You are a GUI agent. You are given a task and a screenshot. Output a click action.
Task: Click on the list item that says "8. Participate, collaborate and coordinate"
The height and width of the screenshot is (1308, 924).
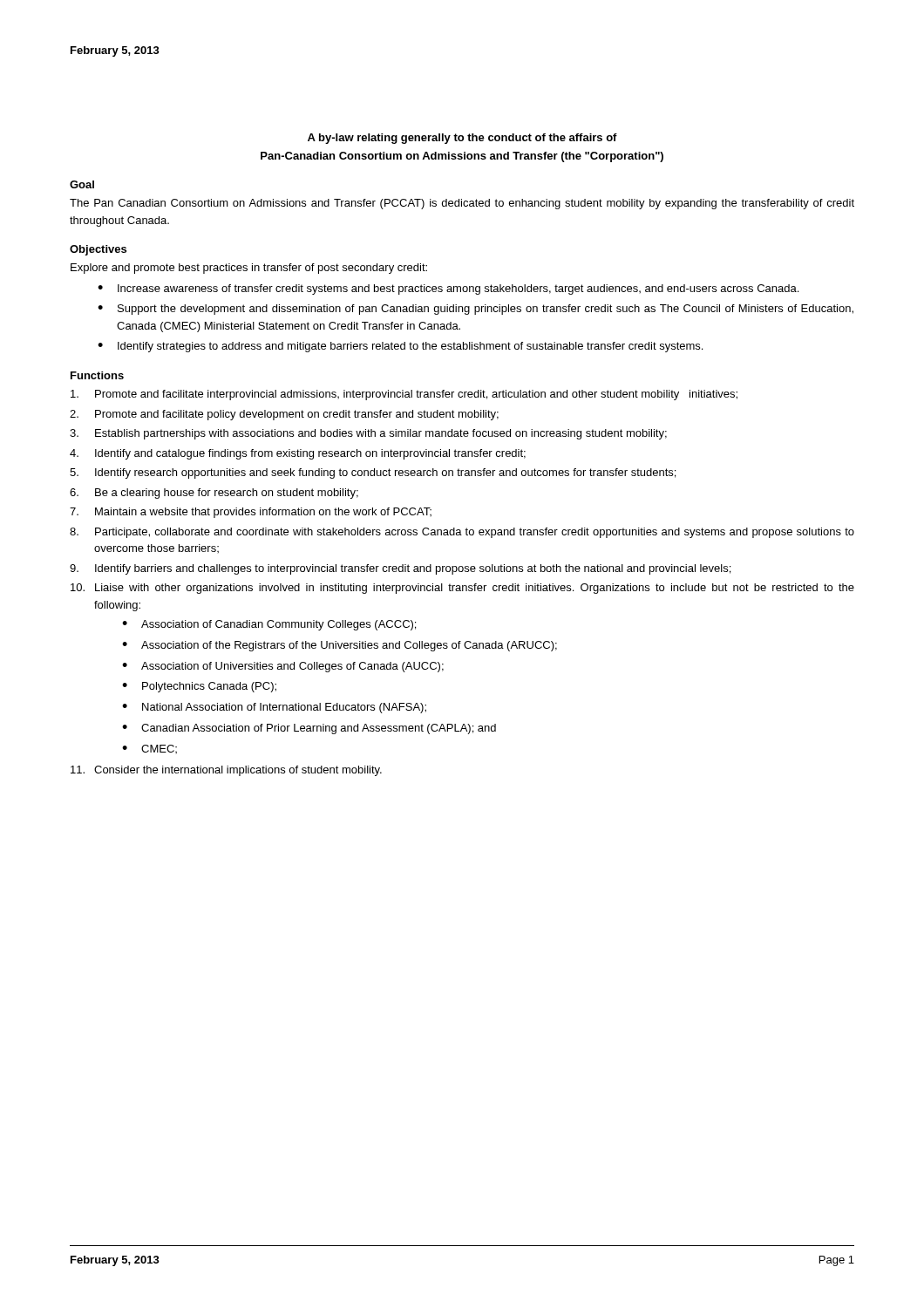pos(462,540)
